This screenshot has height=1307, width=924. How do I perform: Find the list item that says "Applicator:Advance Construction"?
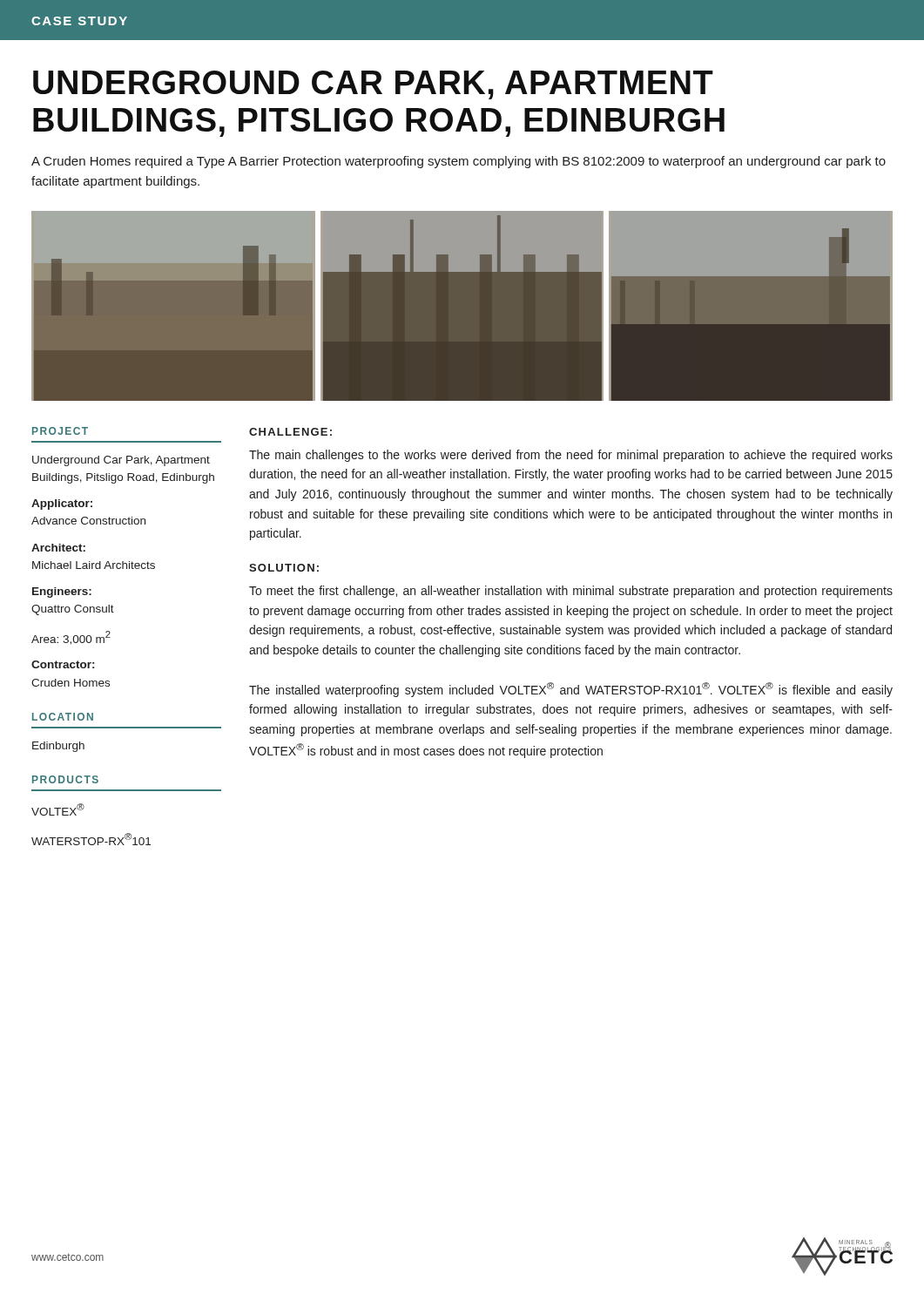(x=126, y=511)
